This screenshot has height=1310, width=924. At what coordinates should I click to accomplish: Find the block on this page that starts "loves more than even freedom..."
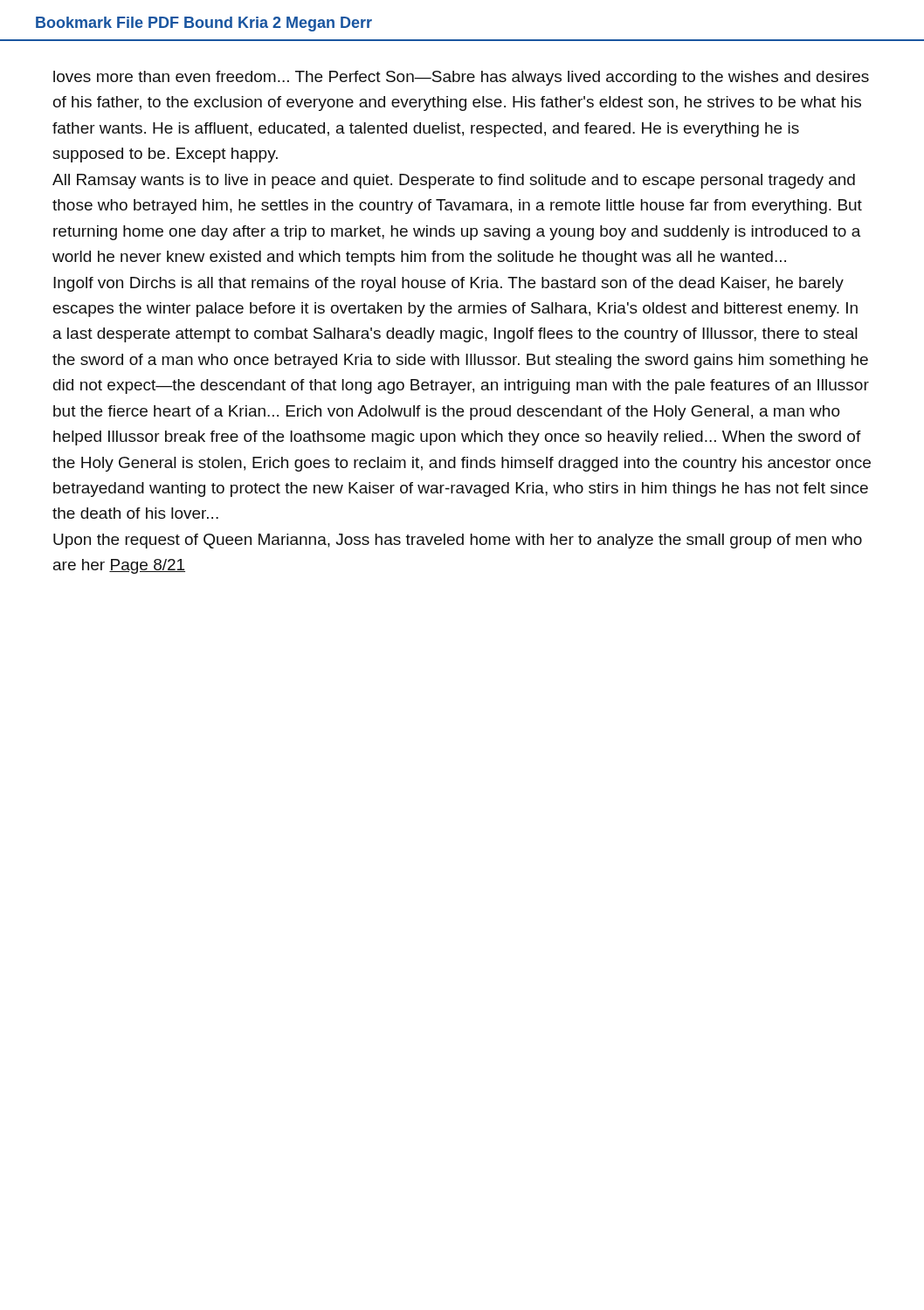[462, 321]
